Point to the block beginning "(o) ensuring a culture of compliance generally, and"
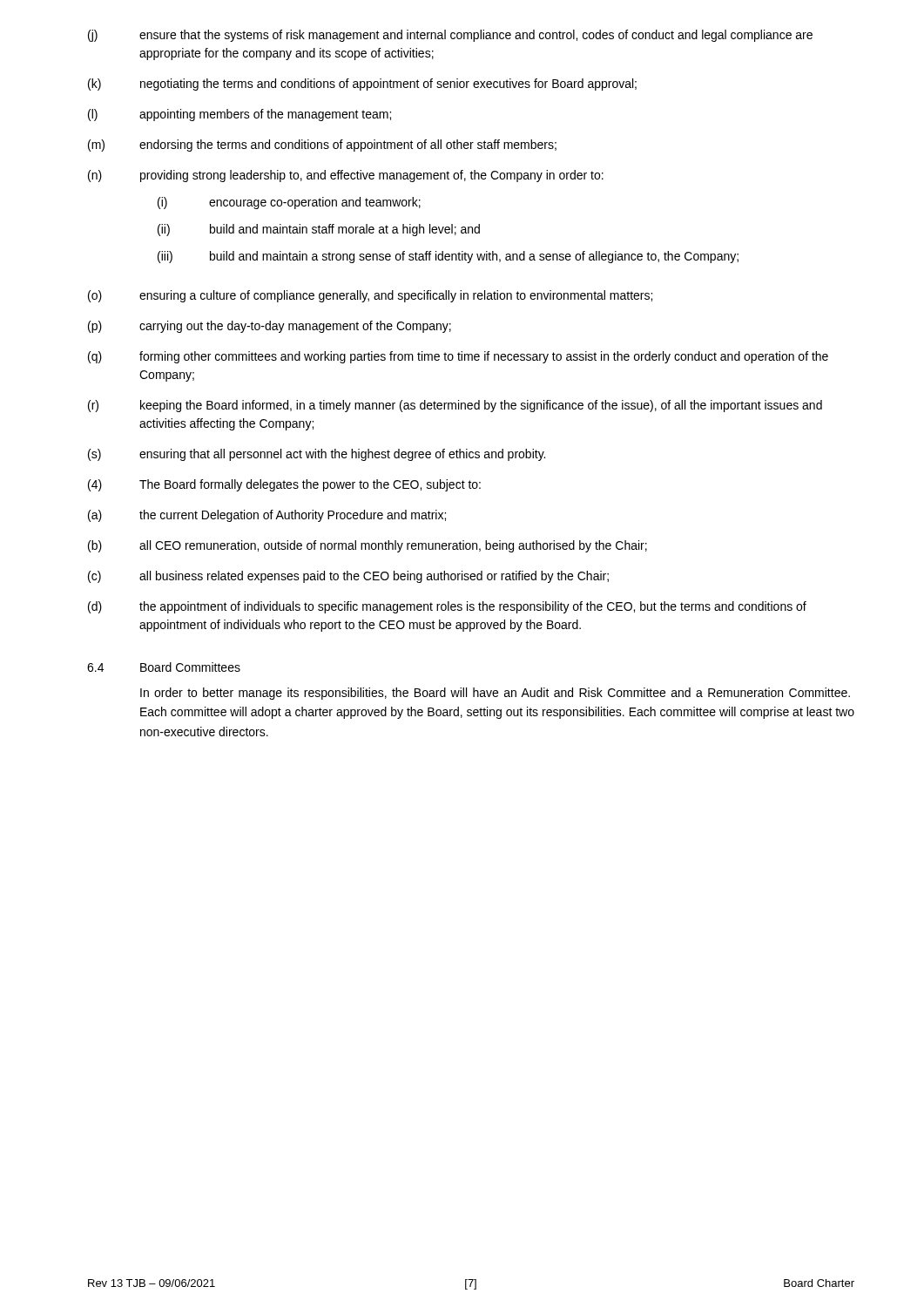 (471, 296)
